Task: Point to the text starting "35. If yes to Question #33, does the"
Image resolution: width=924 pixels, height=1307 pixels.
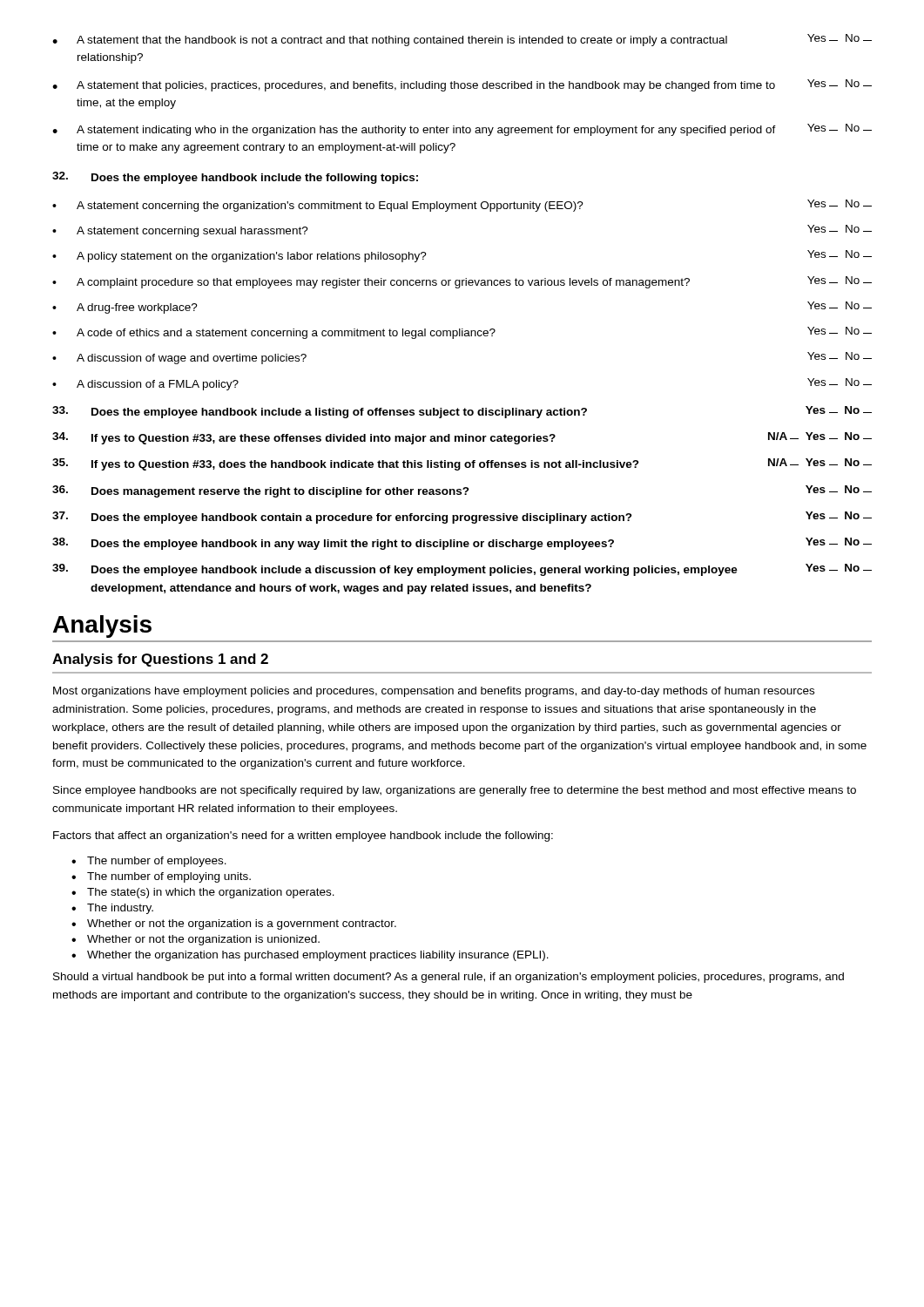Action: pos(462,465)
